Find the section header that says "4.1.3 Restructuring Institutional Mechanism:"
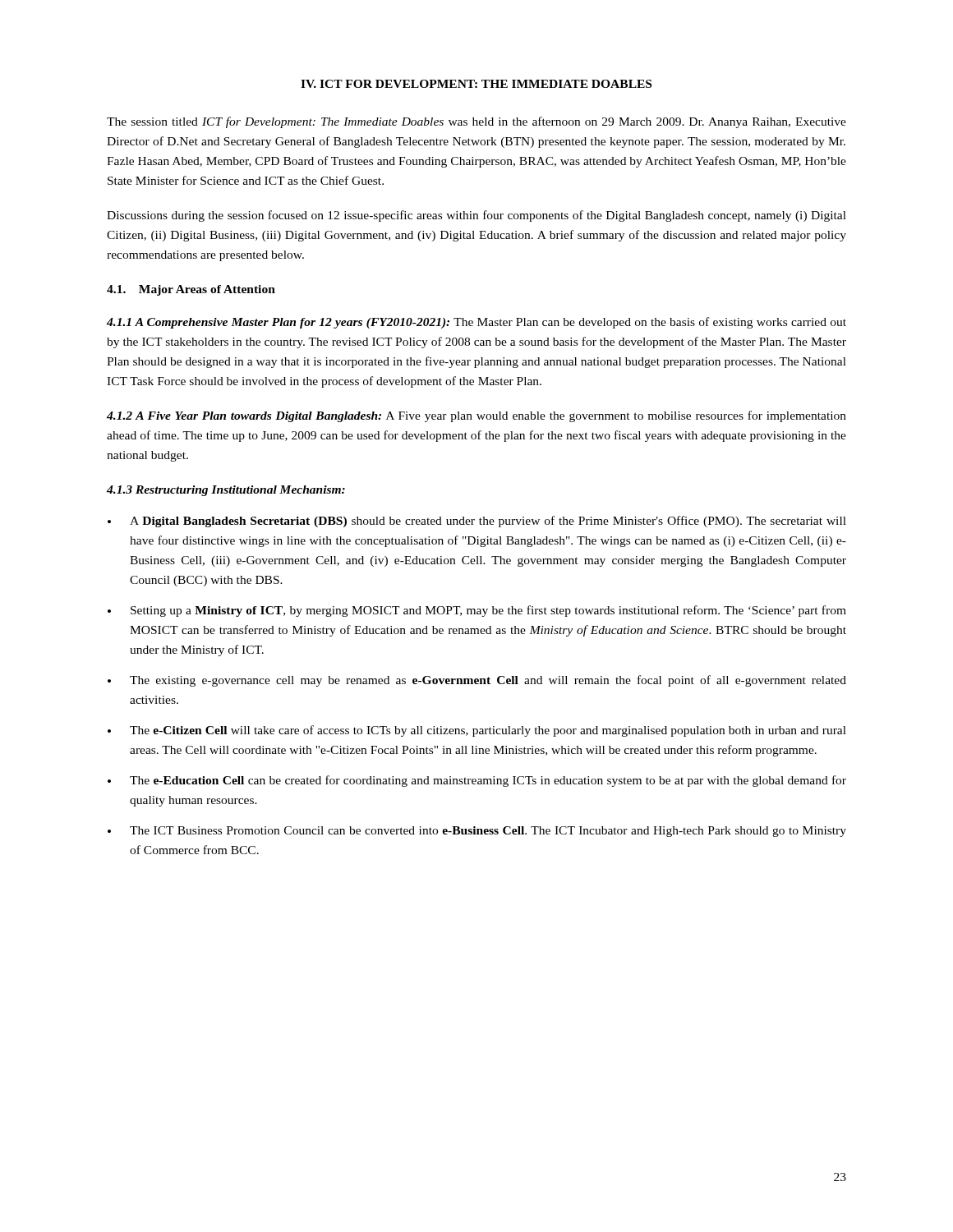Screen dimensions: 1232x953 pyautogui.click(x=226, y=489)
